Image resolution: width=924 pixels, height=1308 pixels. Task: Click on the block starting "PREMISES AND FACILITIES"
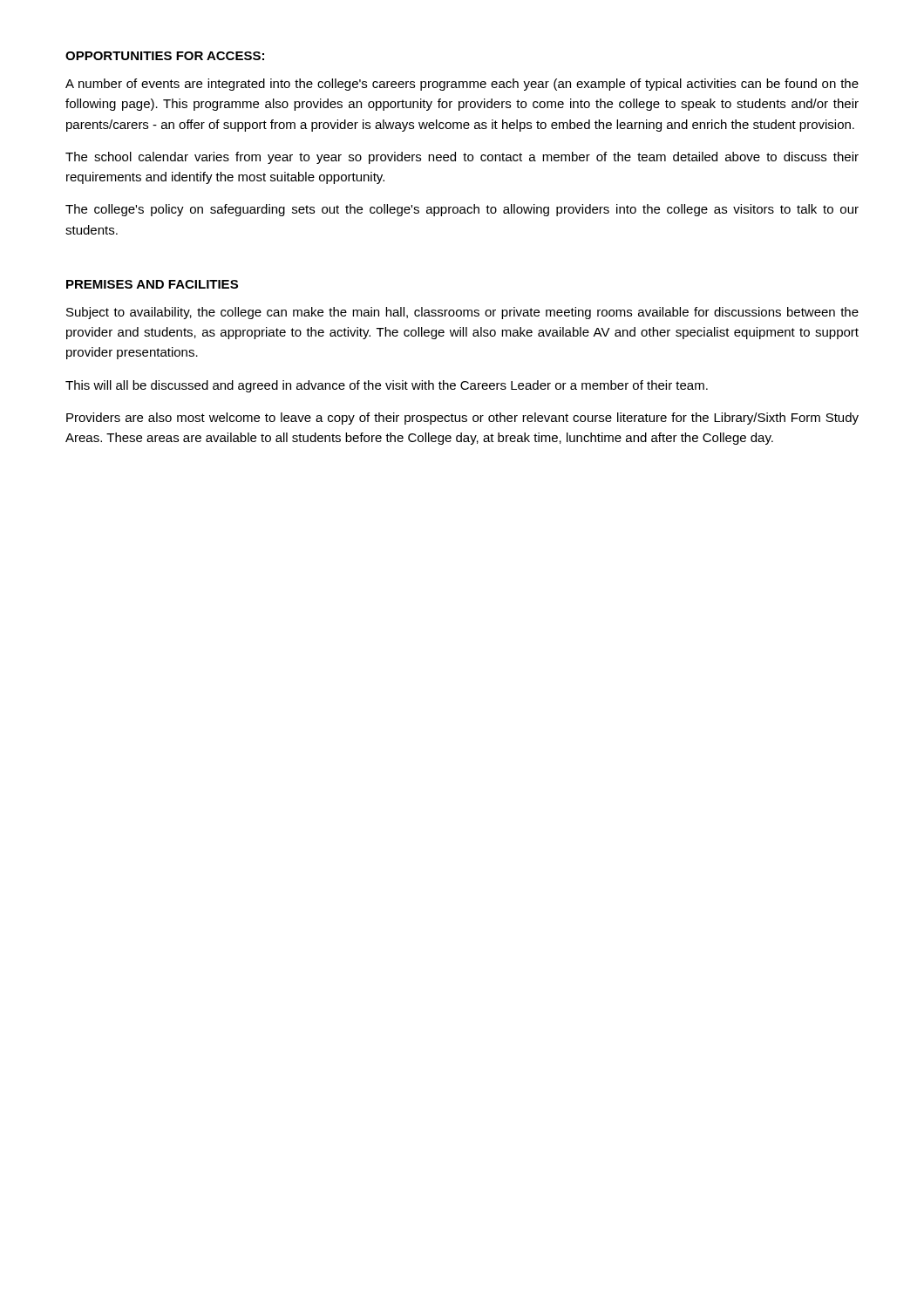152,284
